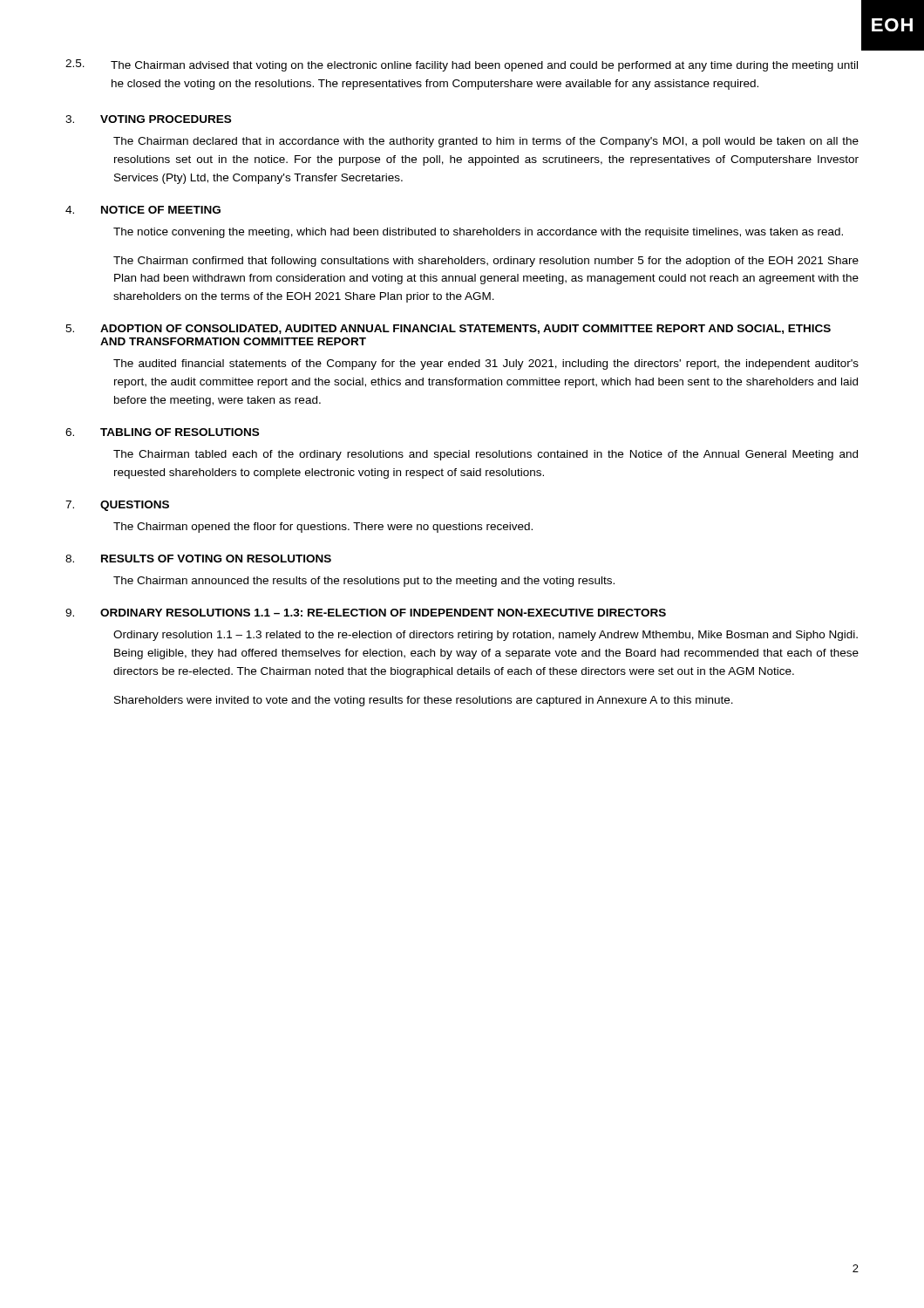Select the passage starting "The notice convening the meeting, which had been"
The height and width of the screenshot is (1308, 924).
[486, 232]
